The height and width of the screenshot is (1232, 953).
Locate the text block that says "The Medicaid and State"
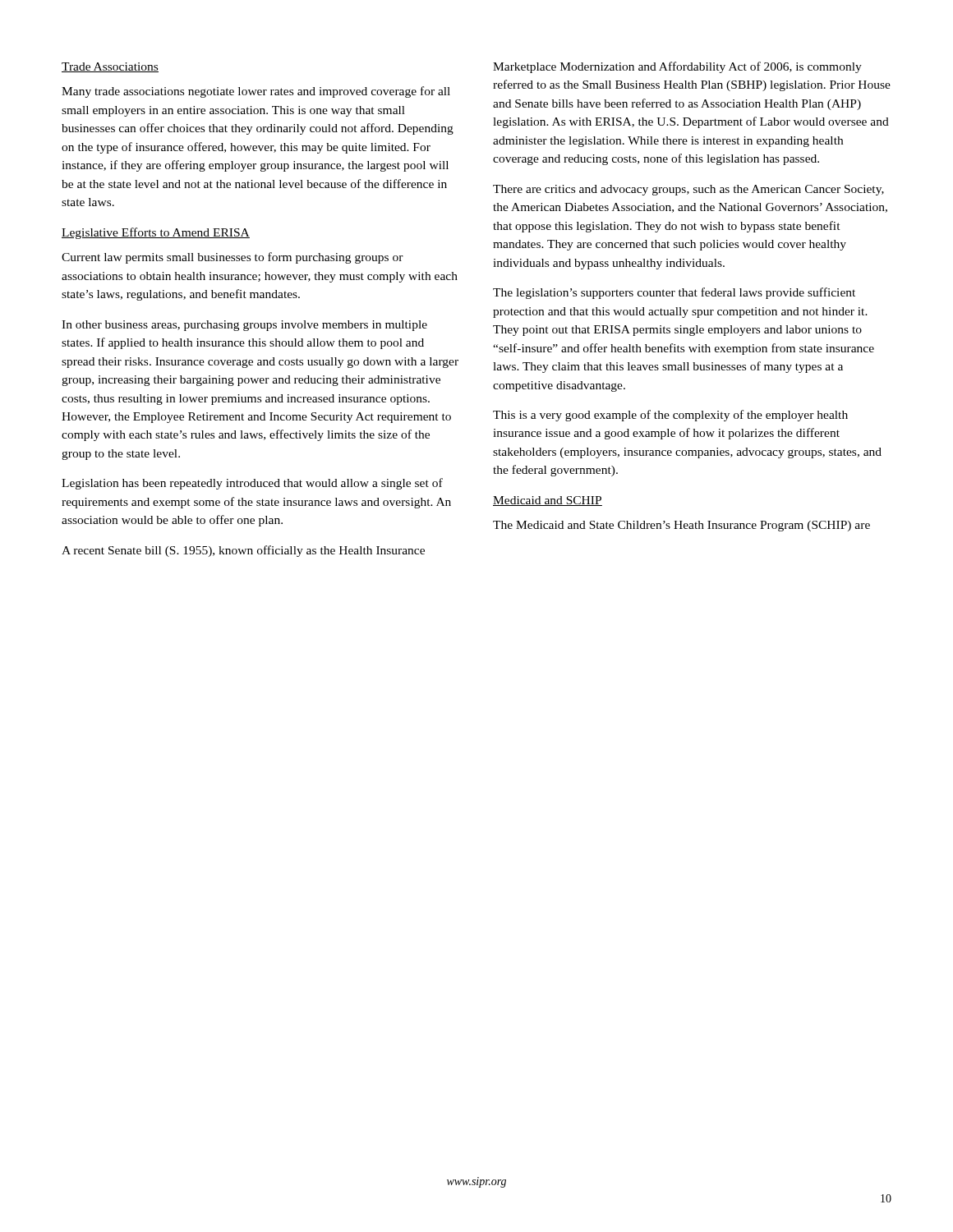692,525
